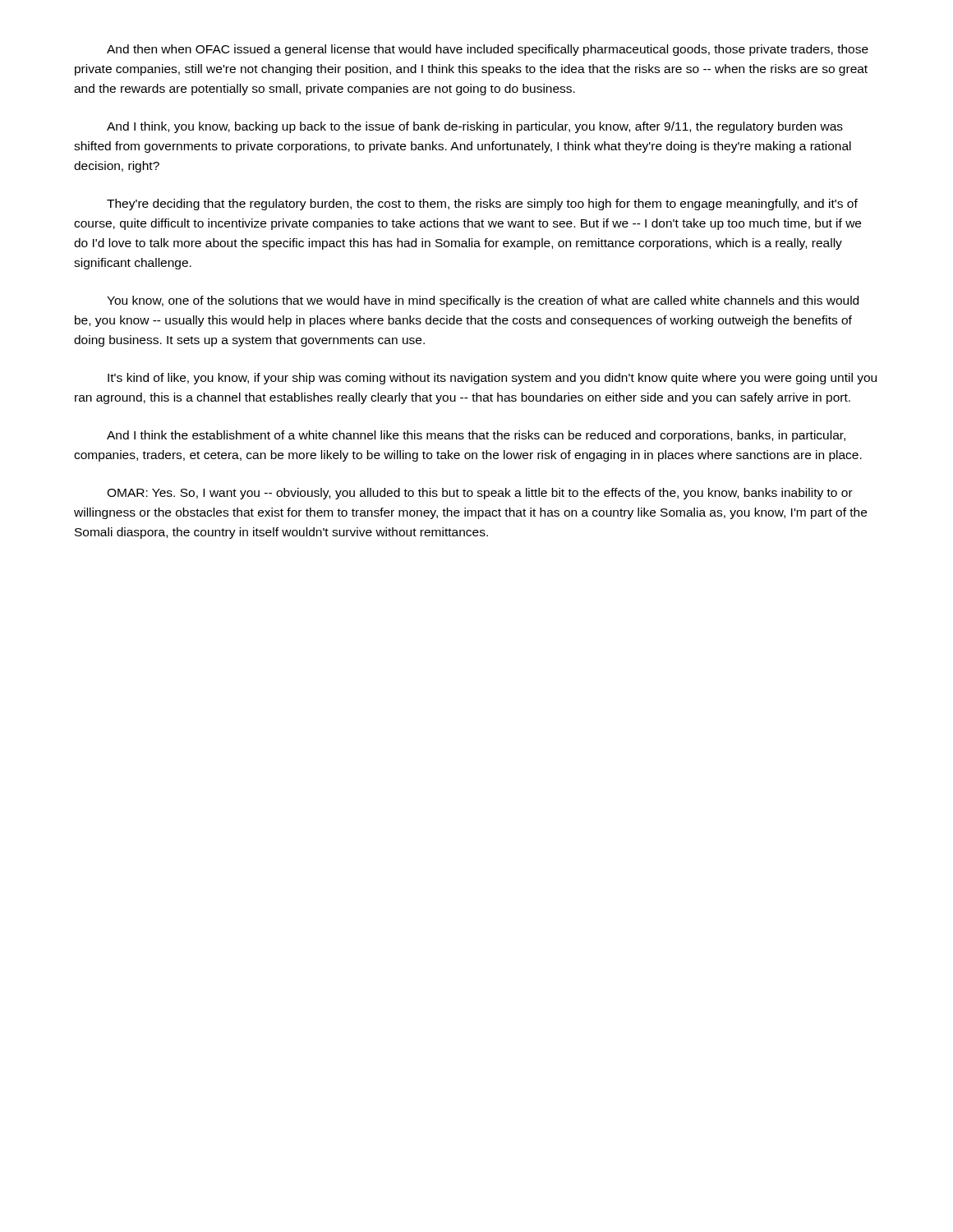The height and width of the screenshot is (1232, 953).
Task: Find the block starting "It's kind of like, you know,"
Action: 476,387
